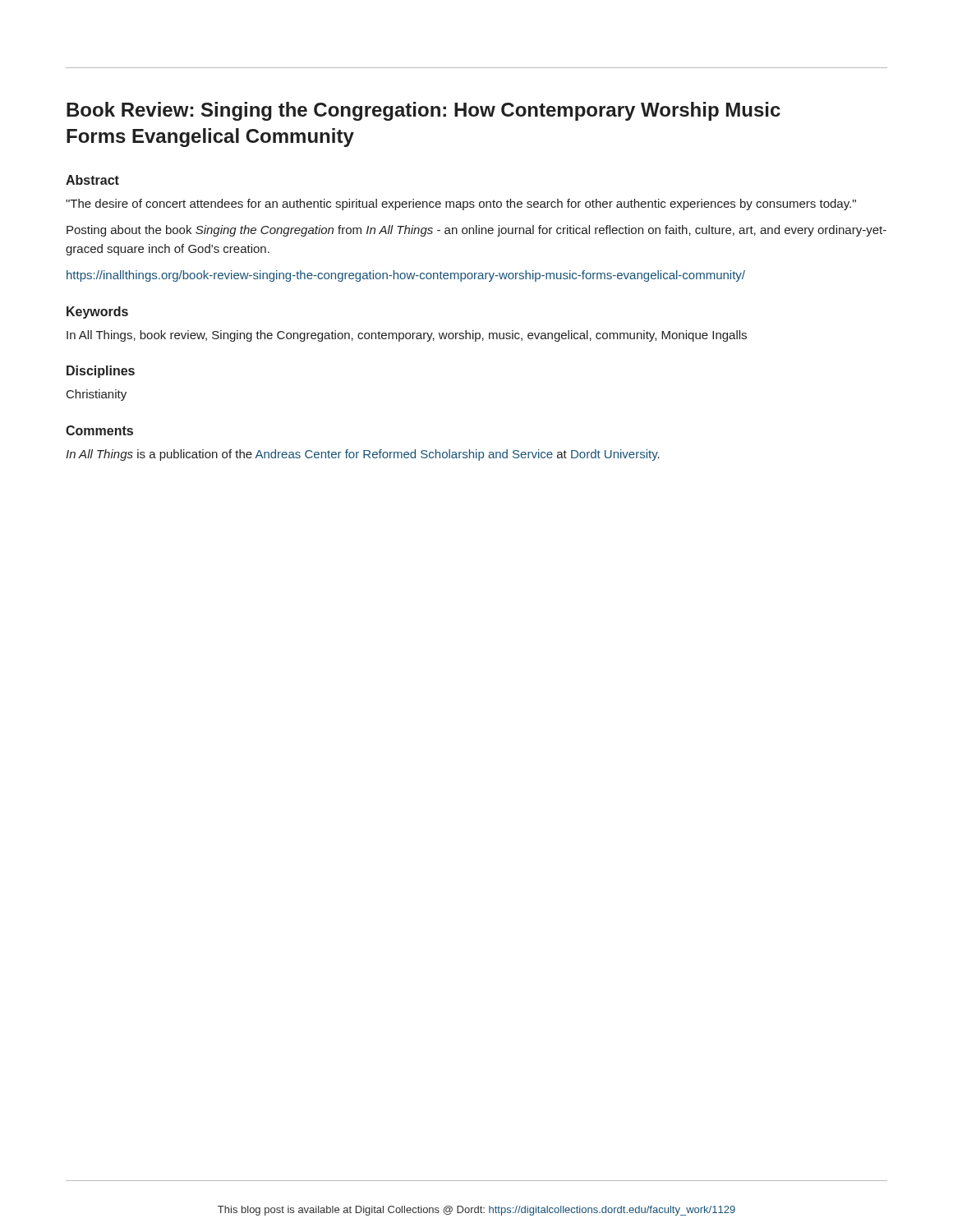
Task: Click on the region starting ""The desire of"
Action: coord(461,203)
